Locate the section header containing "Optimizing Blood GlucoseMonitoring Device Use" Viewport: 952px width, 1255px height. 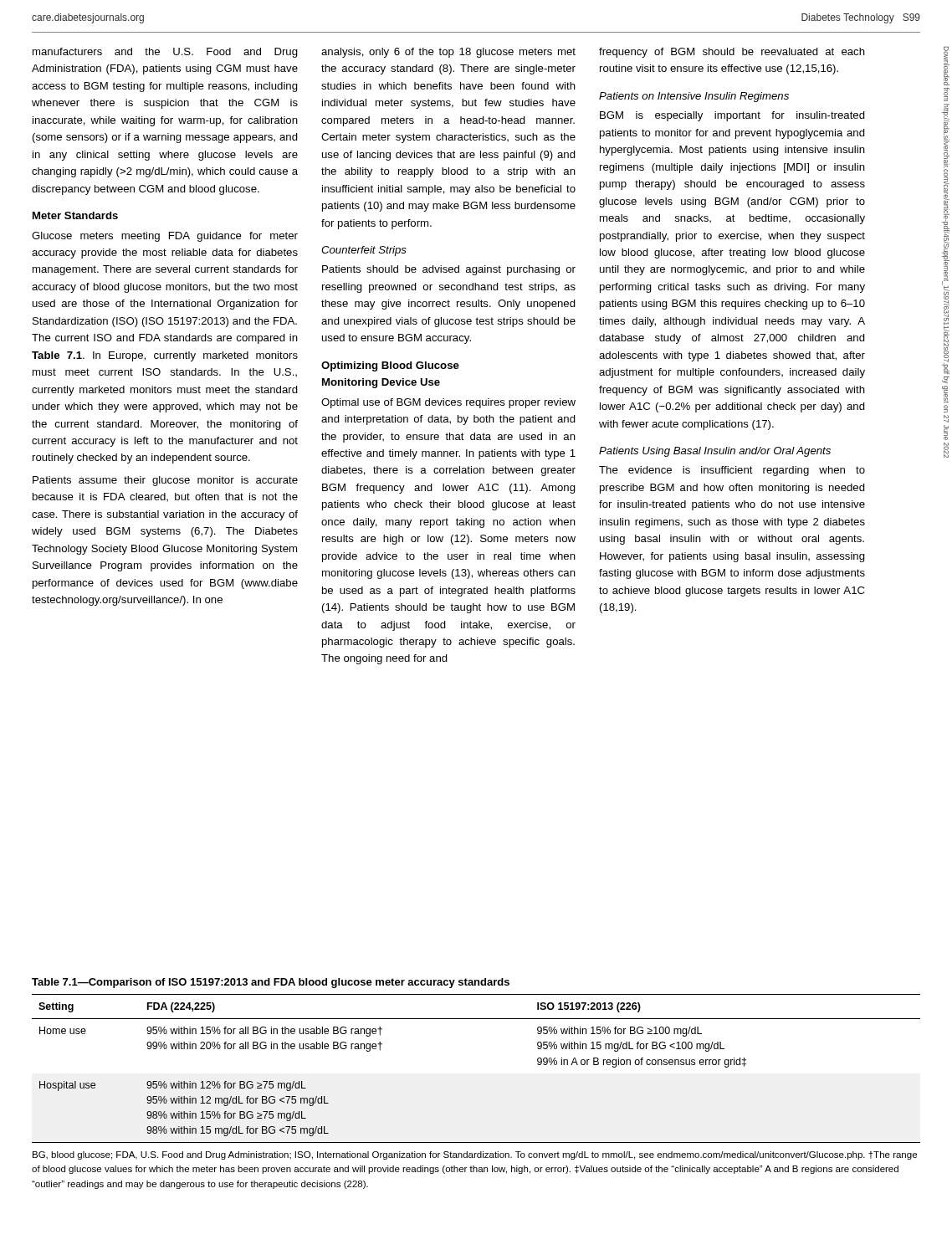390,373
